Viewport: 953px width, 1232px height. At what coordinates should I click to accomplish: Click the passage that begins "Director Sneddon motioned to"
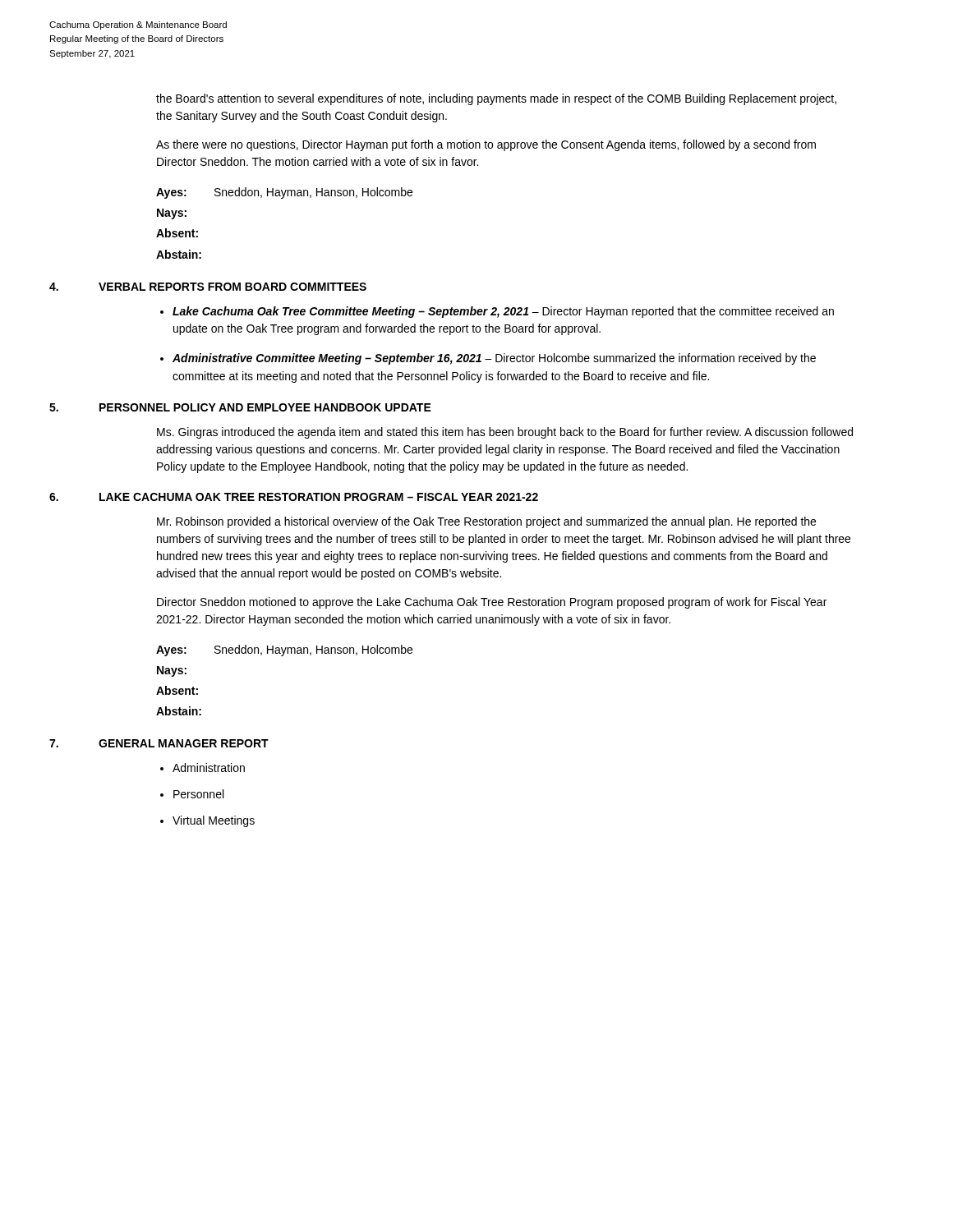pyautogui.click(x=505, y=611)
